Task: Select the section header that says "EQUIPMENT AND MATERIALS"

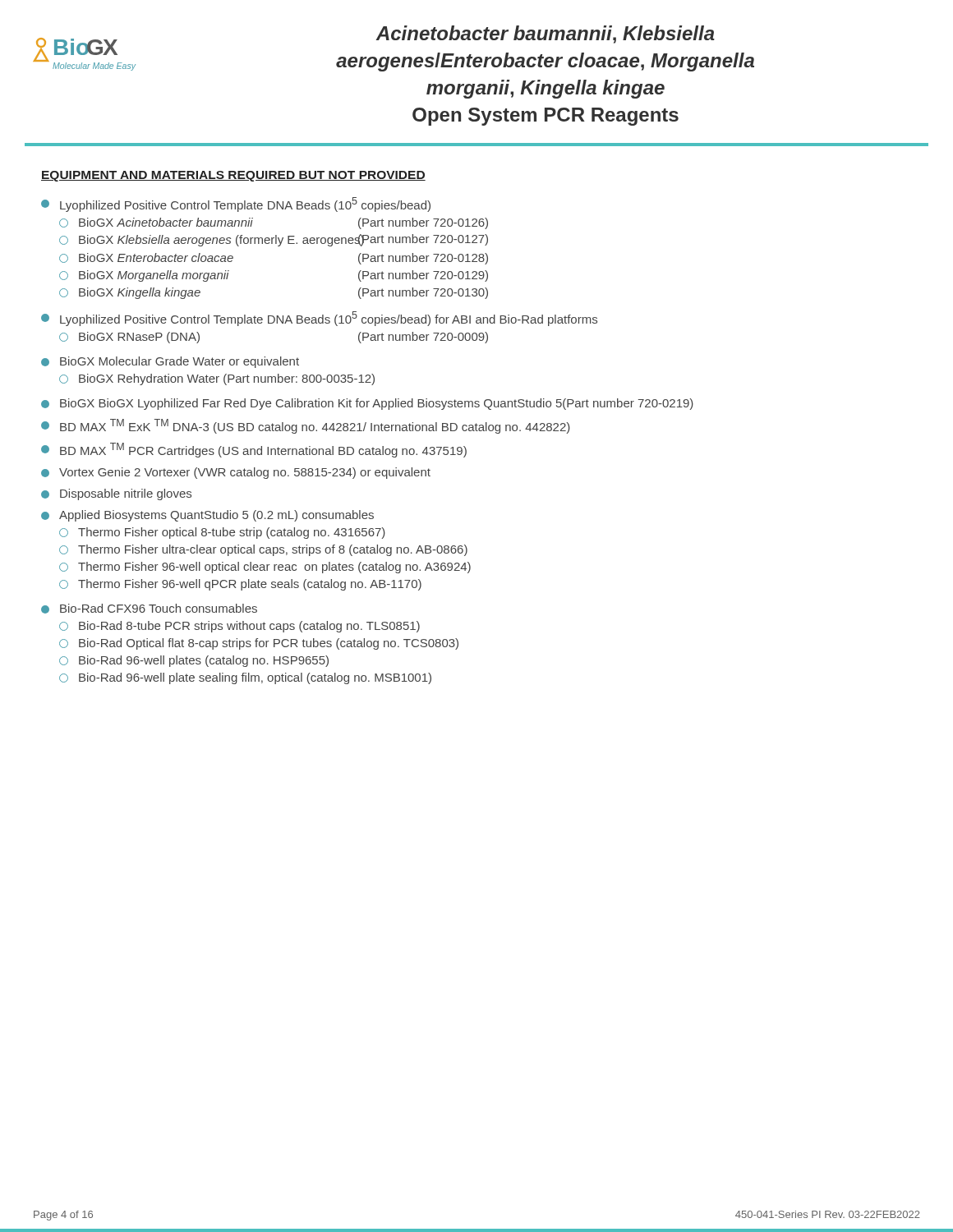Action: tap(233, 175)
